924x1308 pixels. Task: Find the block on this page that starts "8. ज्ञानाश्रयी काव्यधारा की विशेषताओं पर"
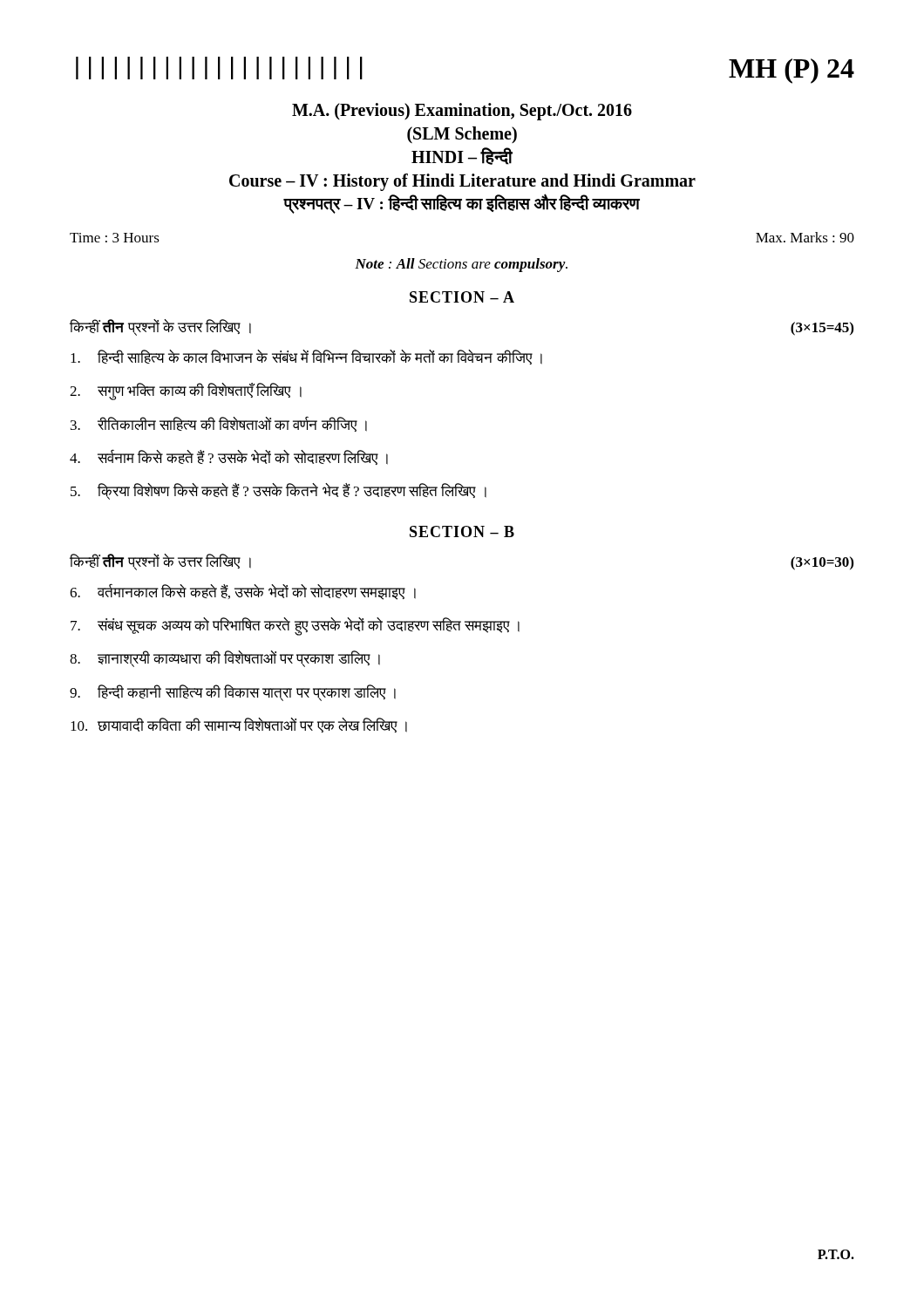225,659
